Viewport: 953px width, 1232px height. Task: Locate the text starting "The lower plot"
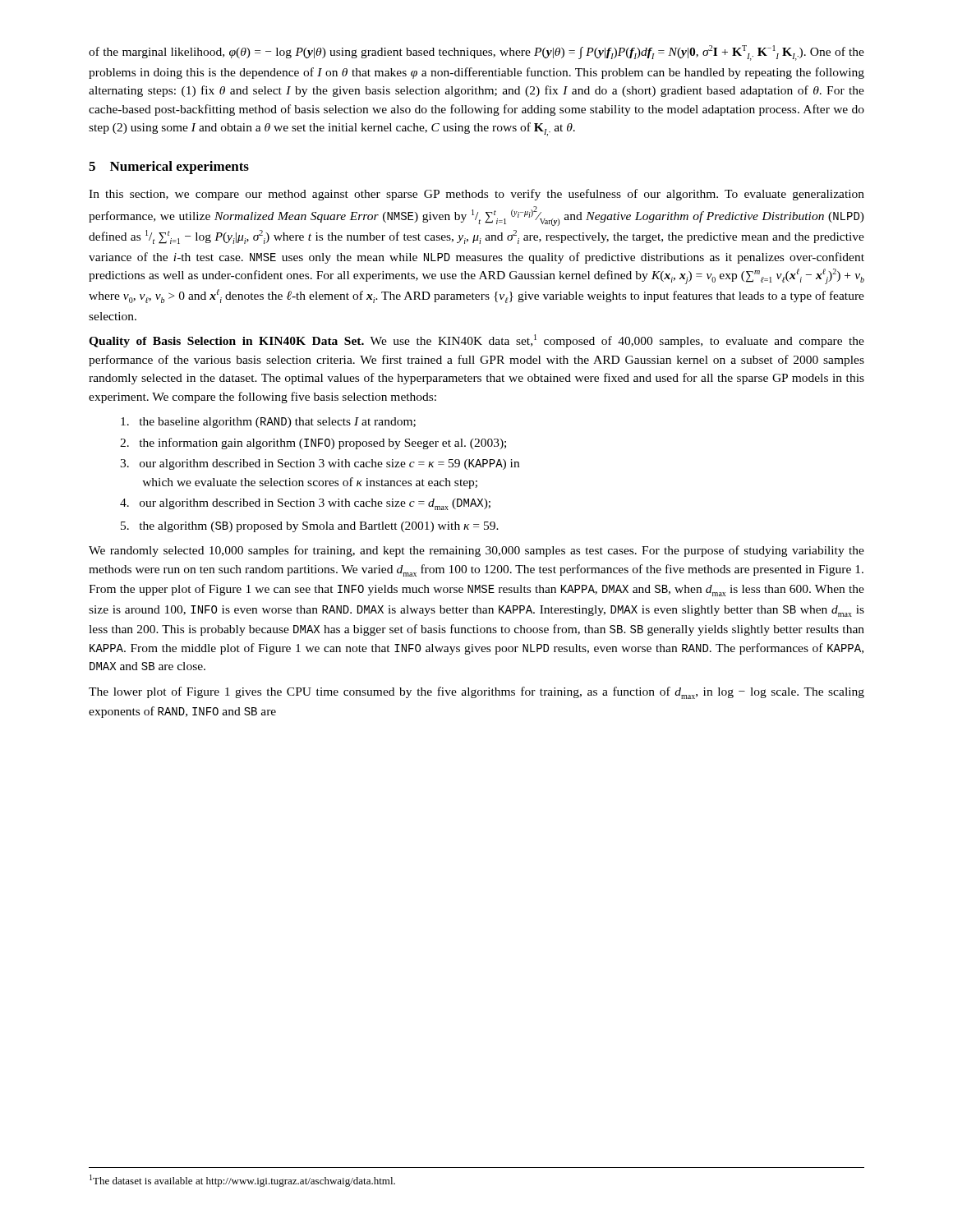click(x=476, y=702)
